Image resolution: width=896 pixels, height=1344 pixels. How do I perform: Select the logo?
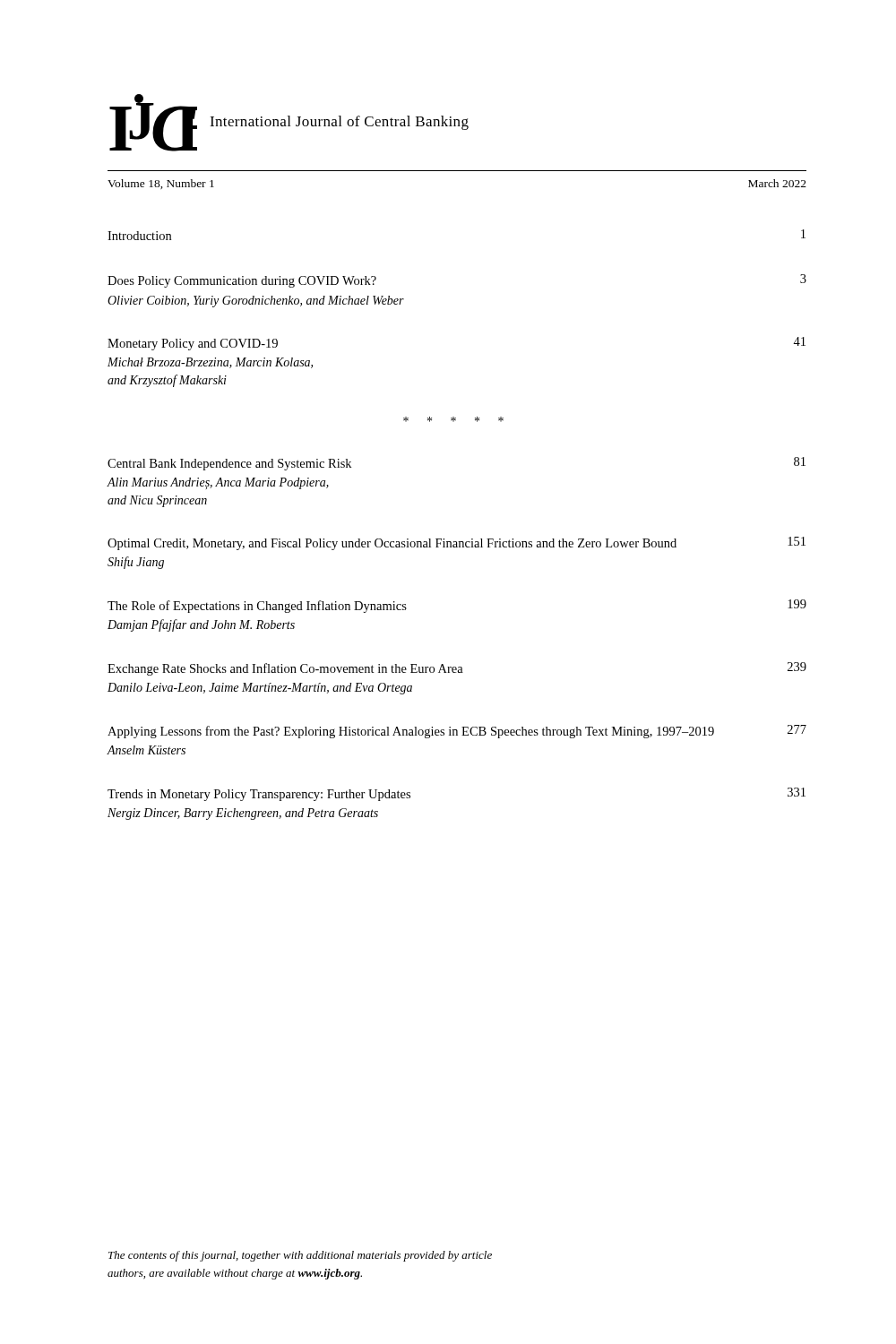457,122
